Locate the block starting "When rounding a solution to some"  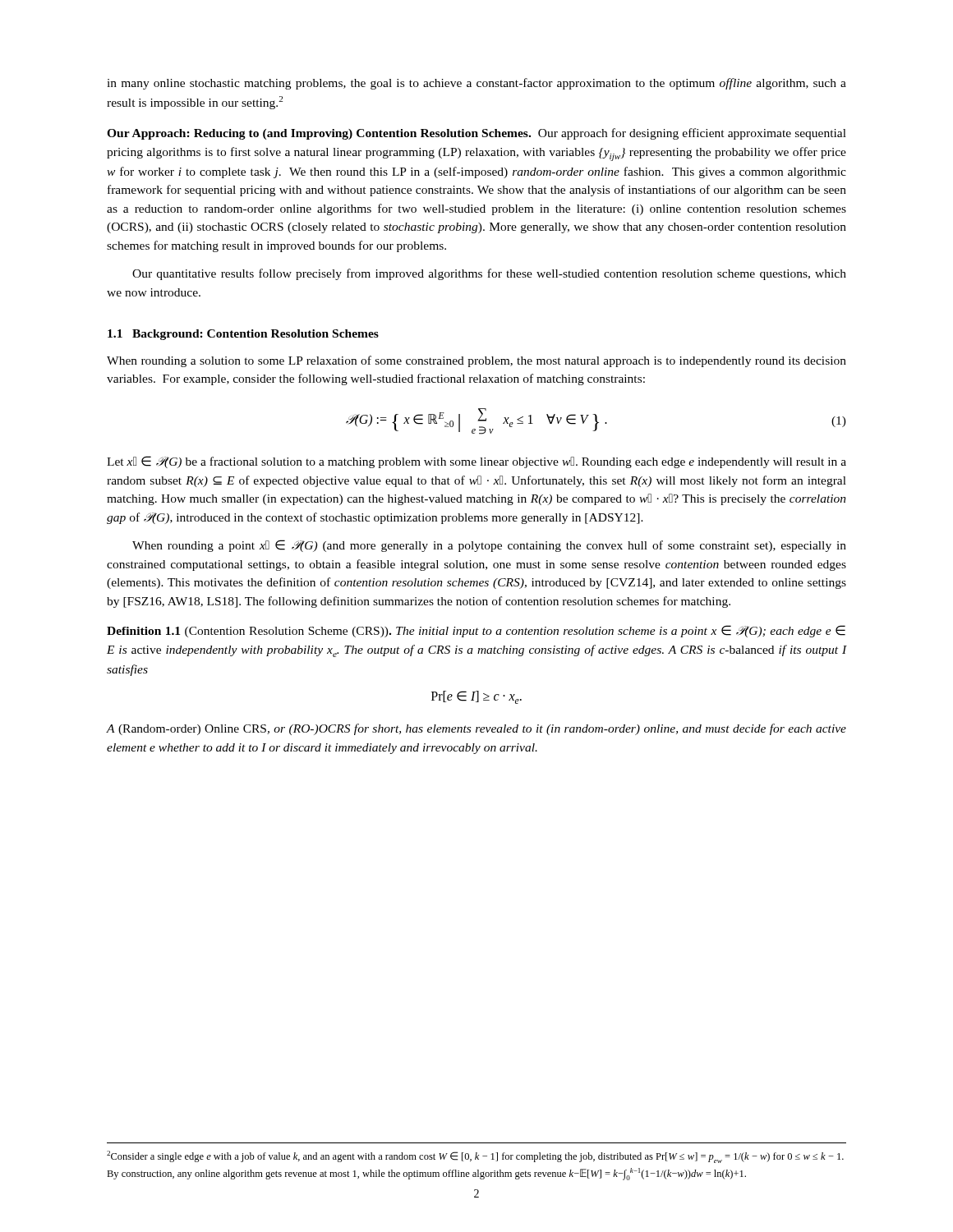476,369
